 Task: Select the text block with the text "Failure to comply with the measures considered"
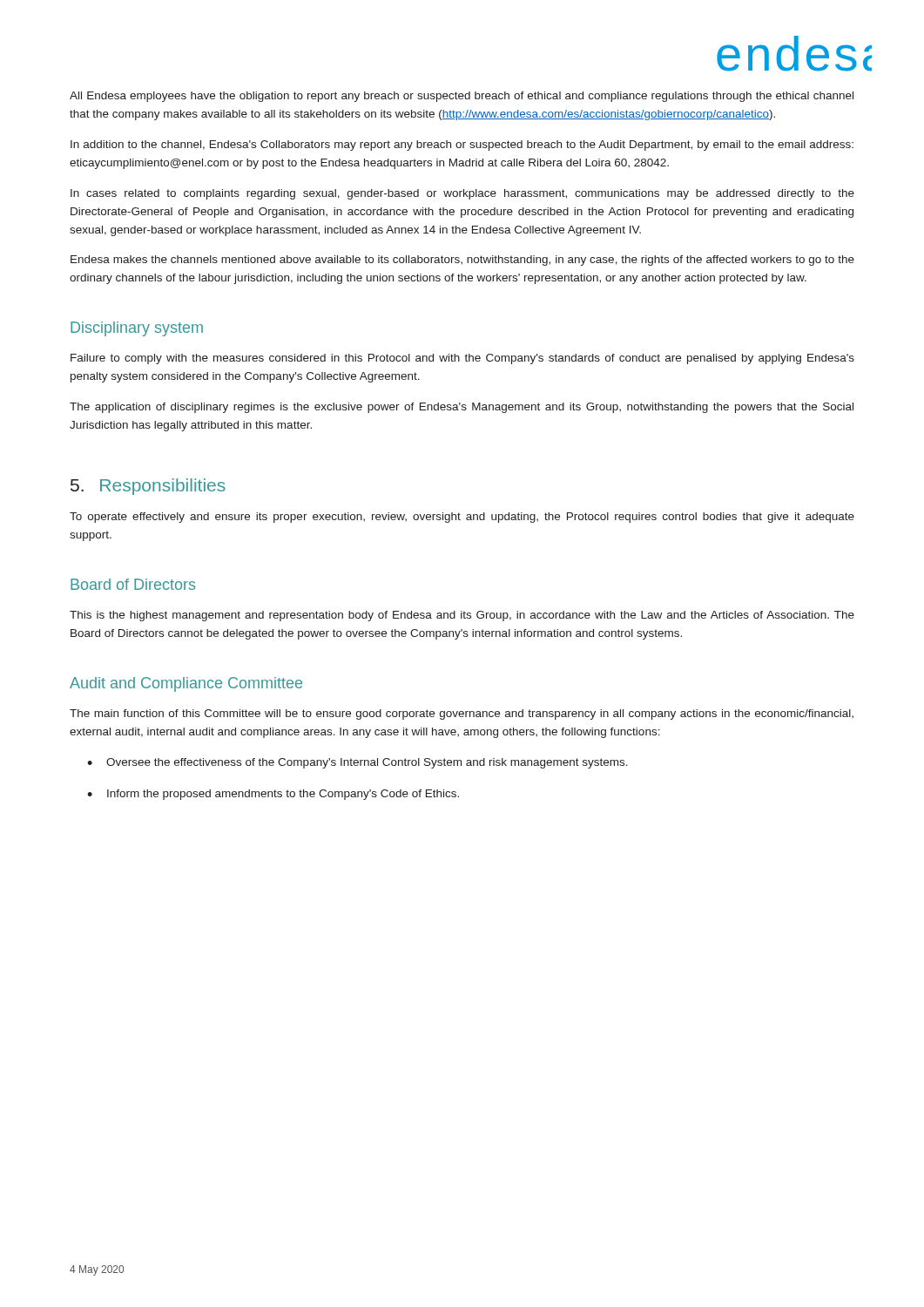[462, 367]
